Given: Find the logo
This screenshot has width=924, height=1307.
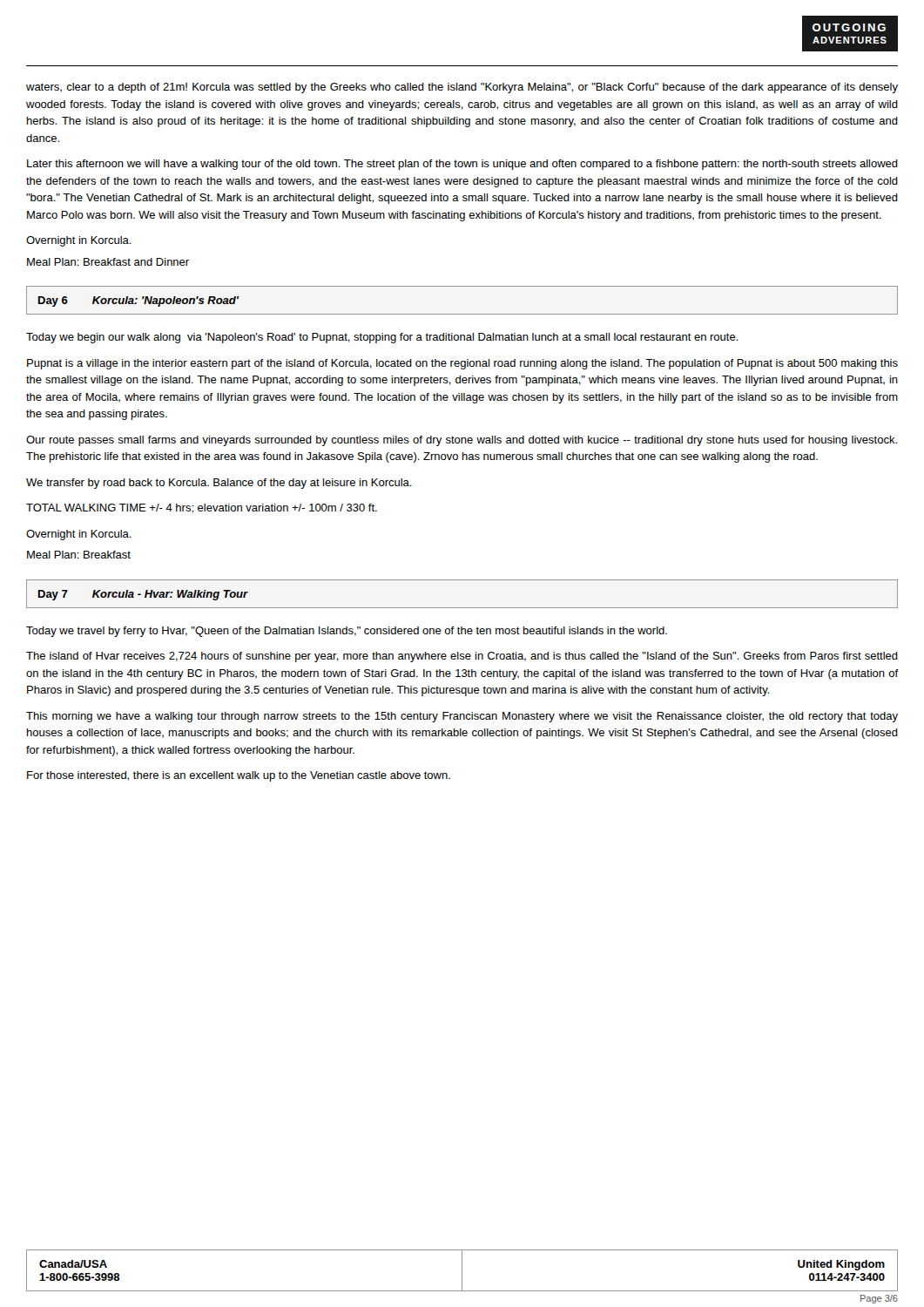Looking at the screenshot, I should (x=850, y=33).
